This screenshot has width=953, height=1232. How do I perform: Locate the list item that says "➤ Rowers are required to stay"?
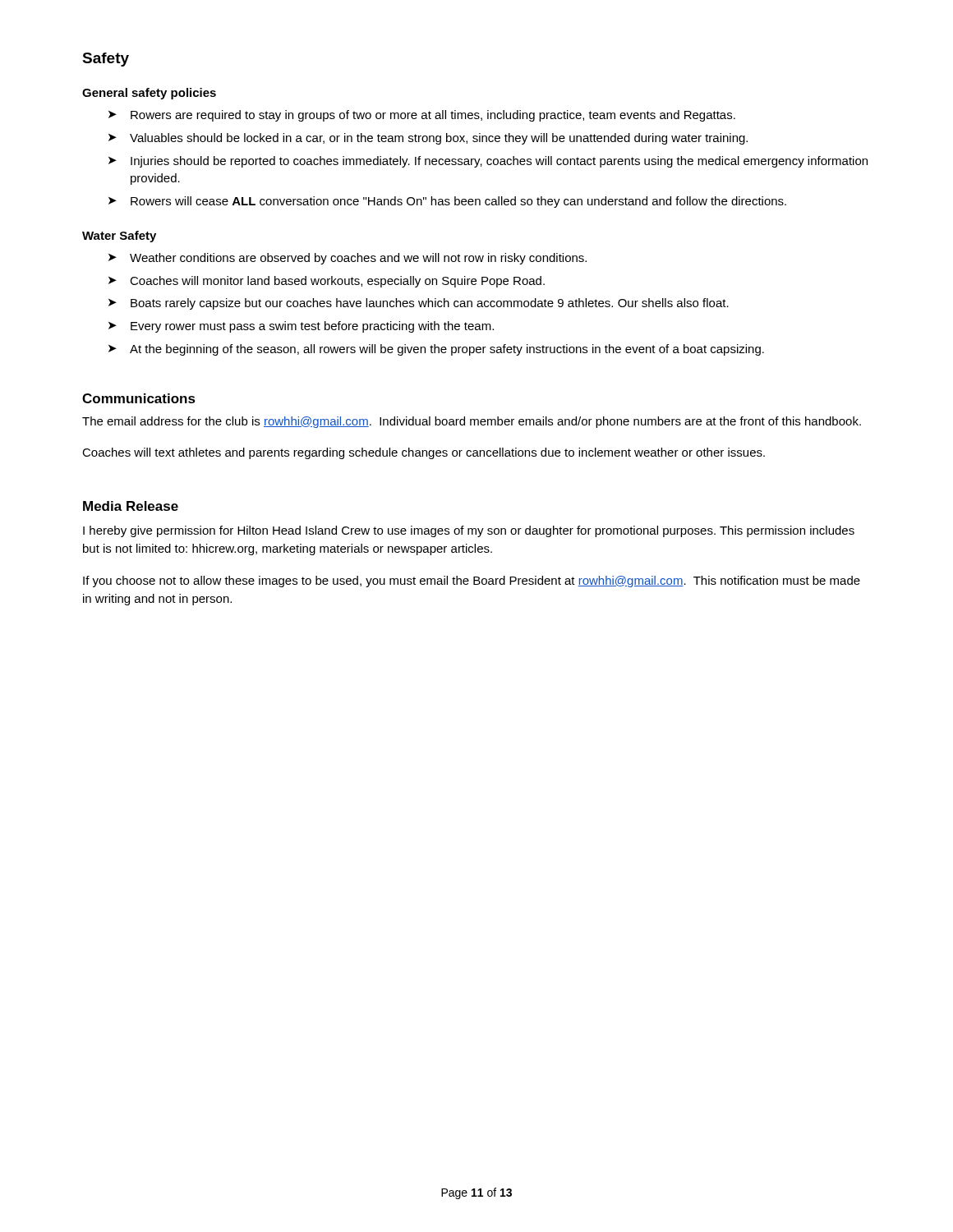[489, 115]
